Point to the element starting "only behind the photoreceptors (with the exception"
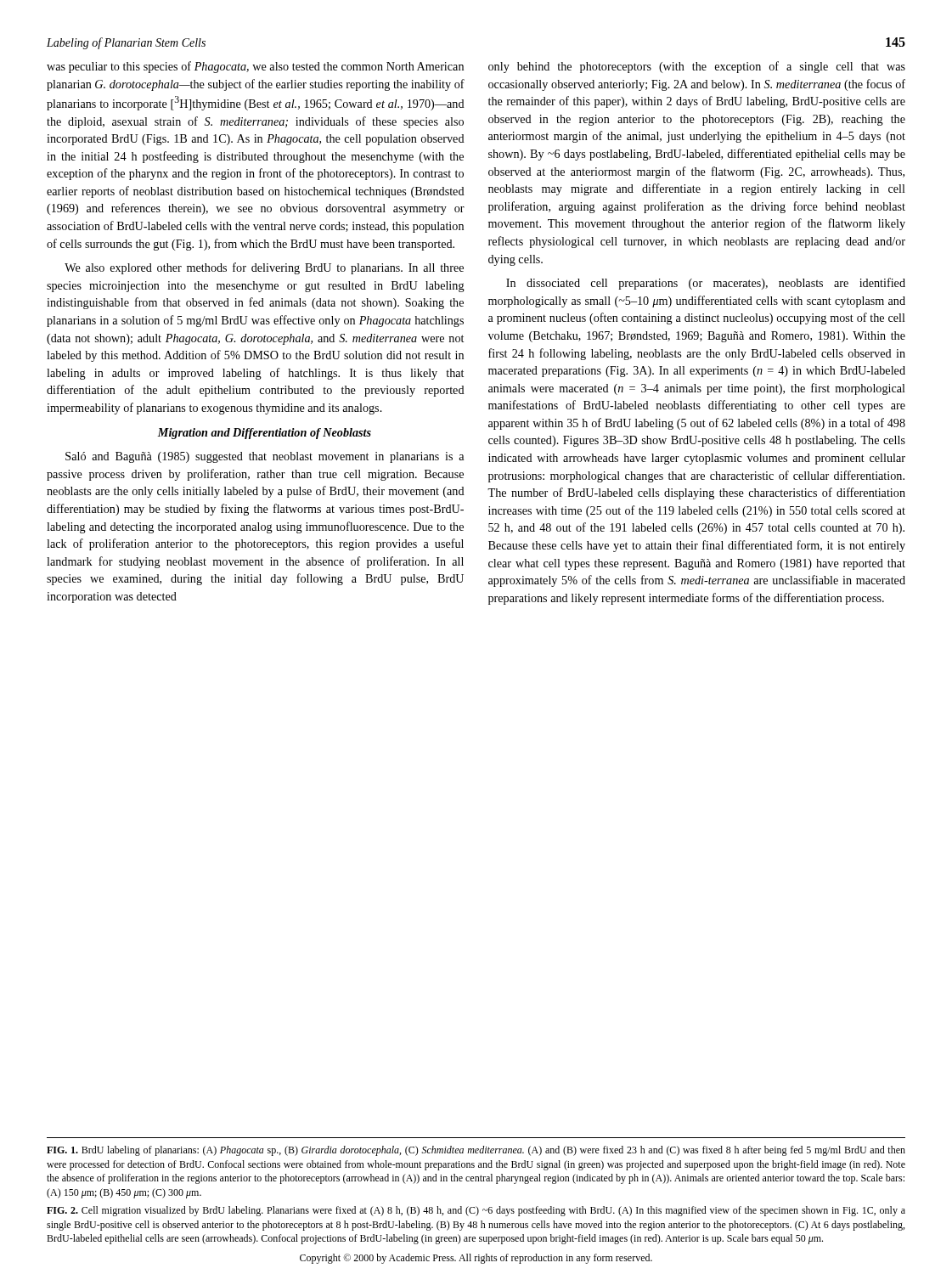This screenshot has width=952, height=1274. (x=697, y=163)
